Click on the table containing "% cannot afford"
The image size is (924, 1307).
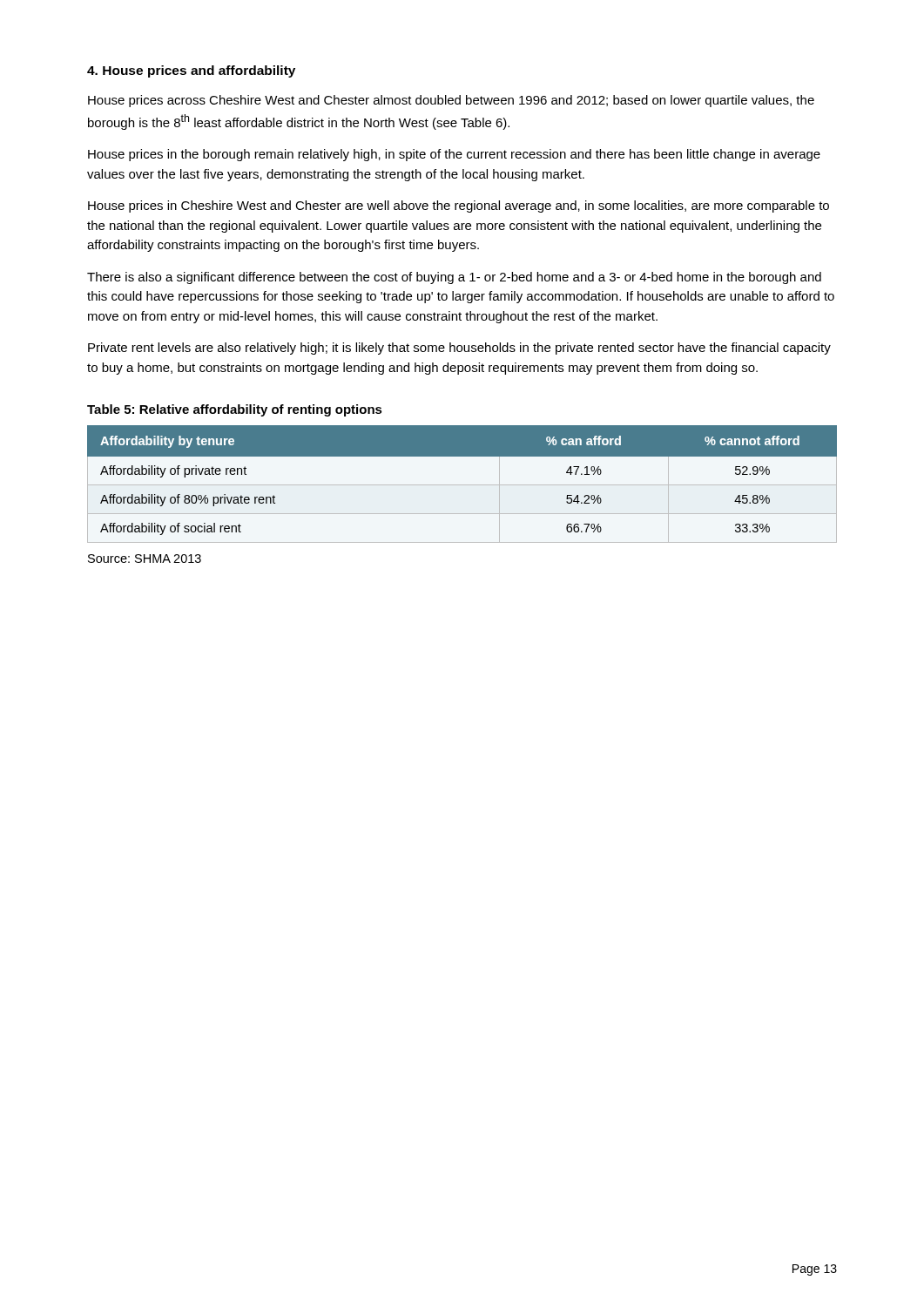pos(462,484)
